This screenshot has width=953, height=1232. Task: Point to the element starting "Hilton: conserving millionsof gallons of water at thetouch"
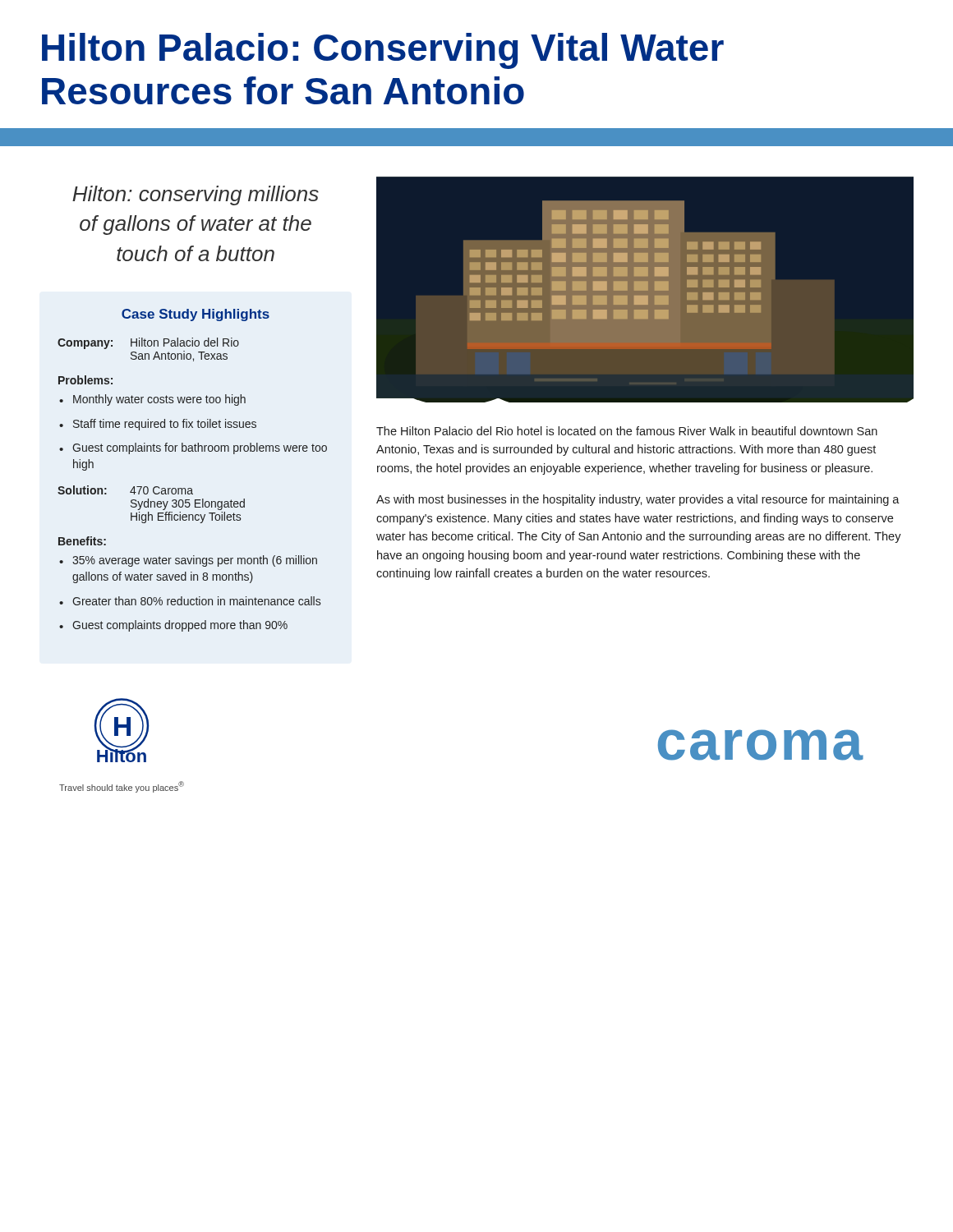[196, 224]
